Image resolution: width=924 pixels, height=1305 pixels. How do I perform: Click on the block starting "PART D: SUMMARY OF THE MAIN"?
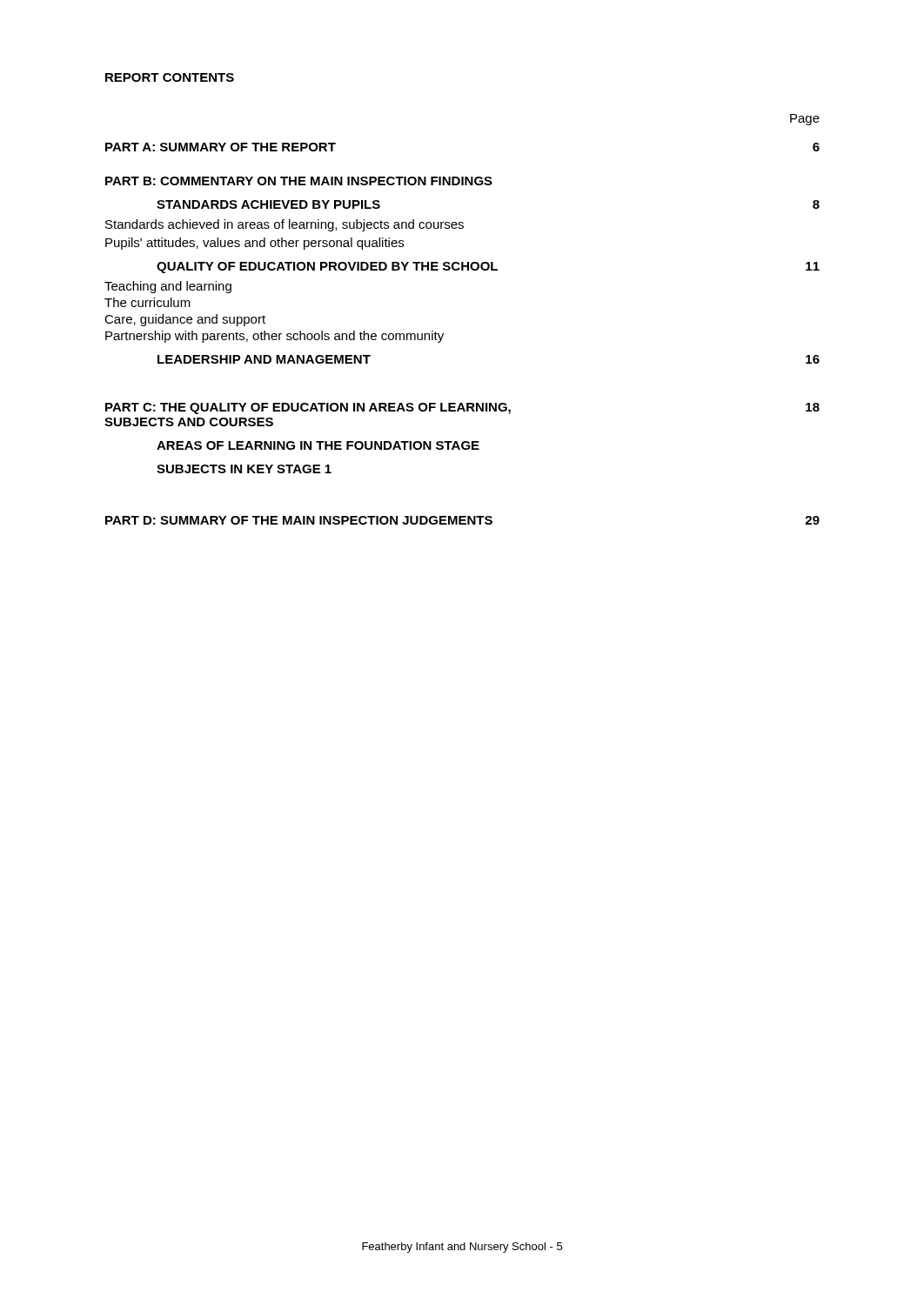[x=299, y=520]
